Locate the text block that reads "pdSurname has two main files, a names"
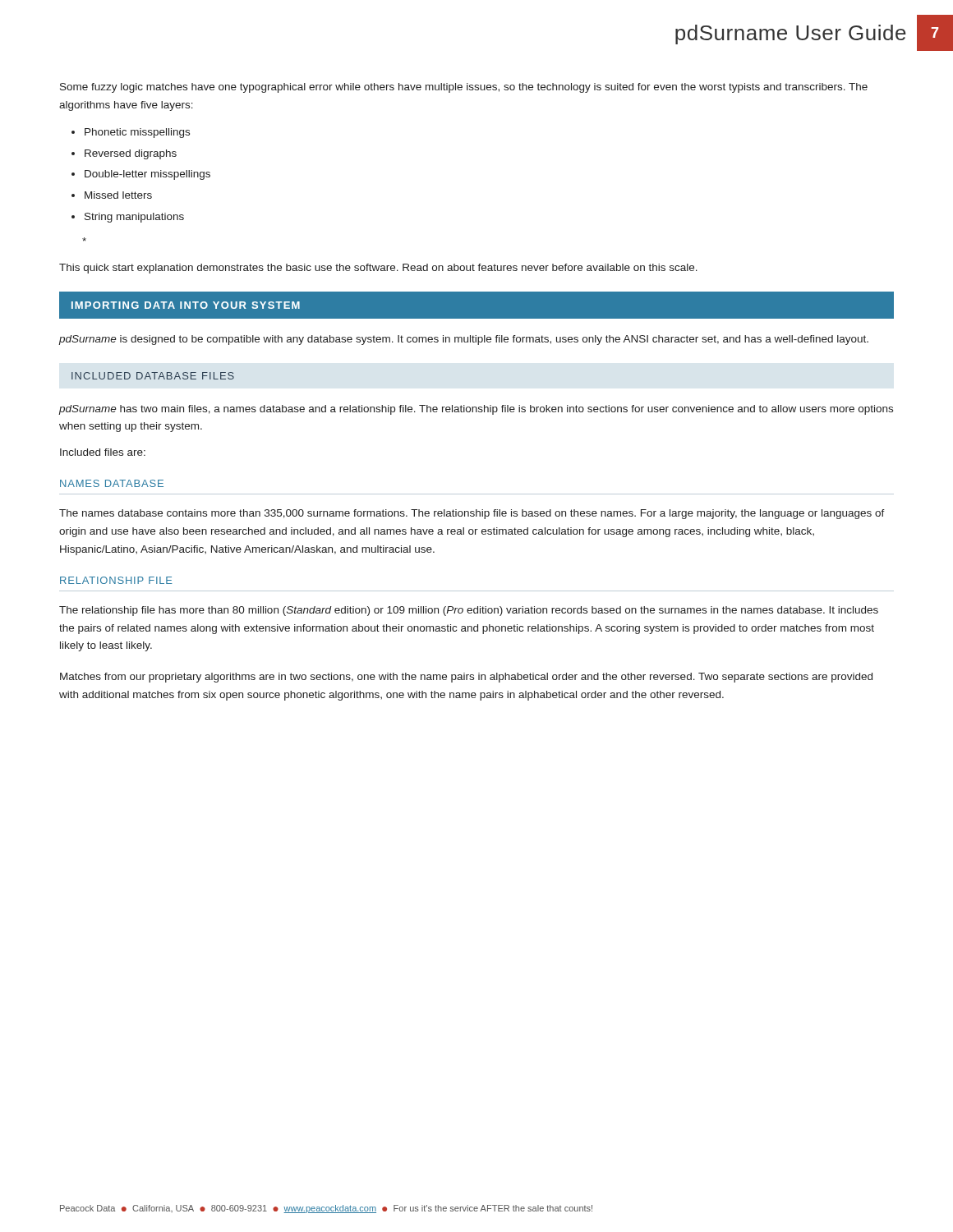 [476, 417]
